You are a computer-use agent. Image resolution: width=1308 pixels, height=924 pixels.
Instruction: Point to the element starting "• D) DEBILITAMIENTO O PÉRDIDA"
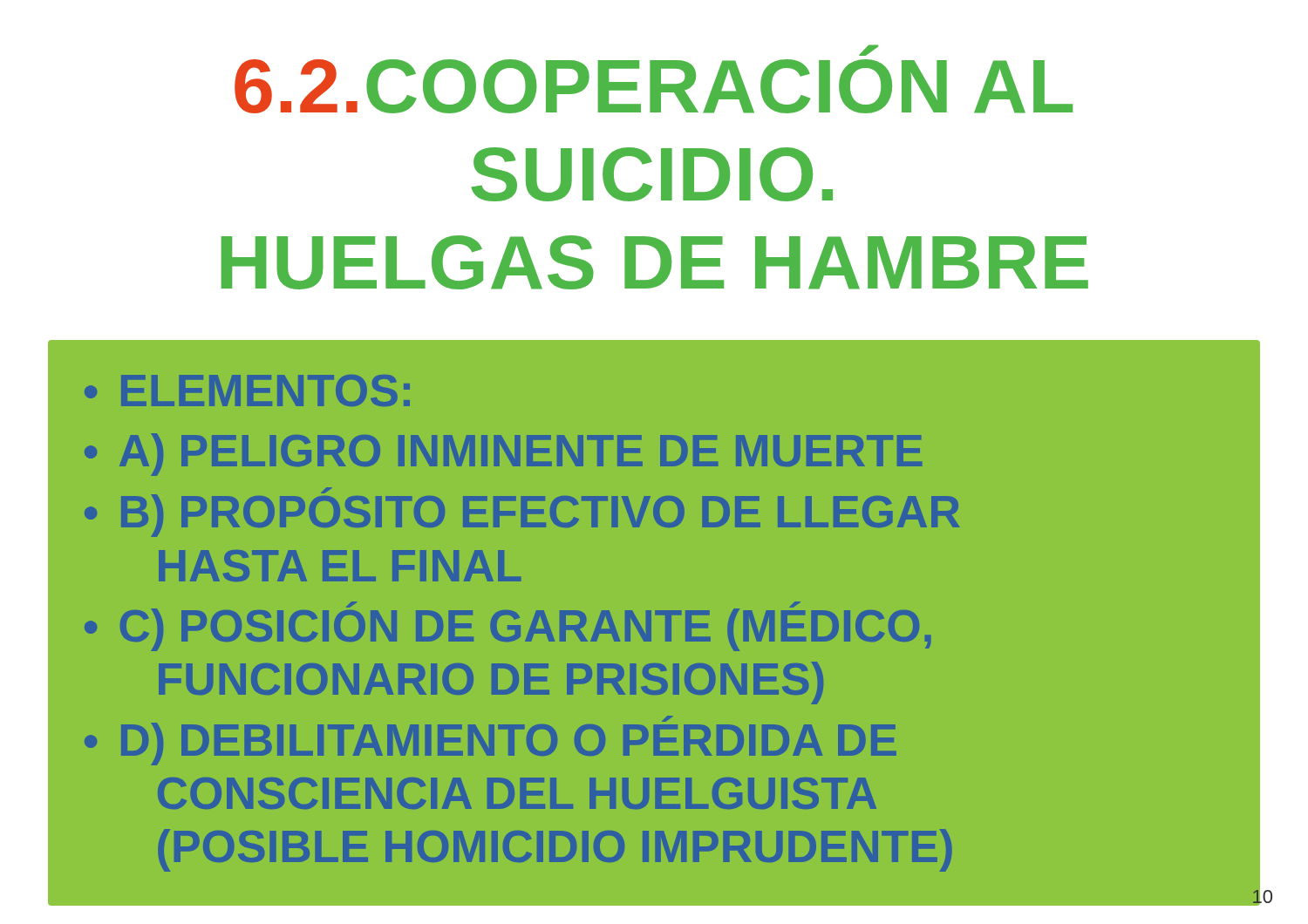[x=519, y=794]
